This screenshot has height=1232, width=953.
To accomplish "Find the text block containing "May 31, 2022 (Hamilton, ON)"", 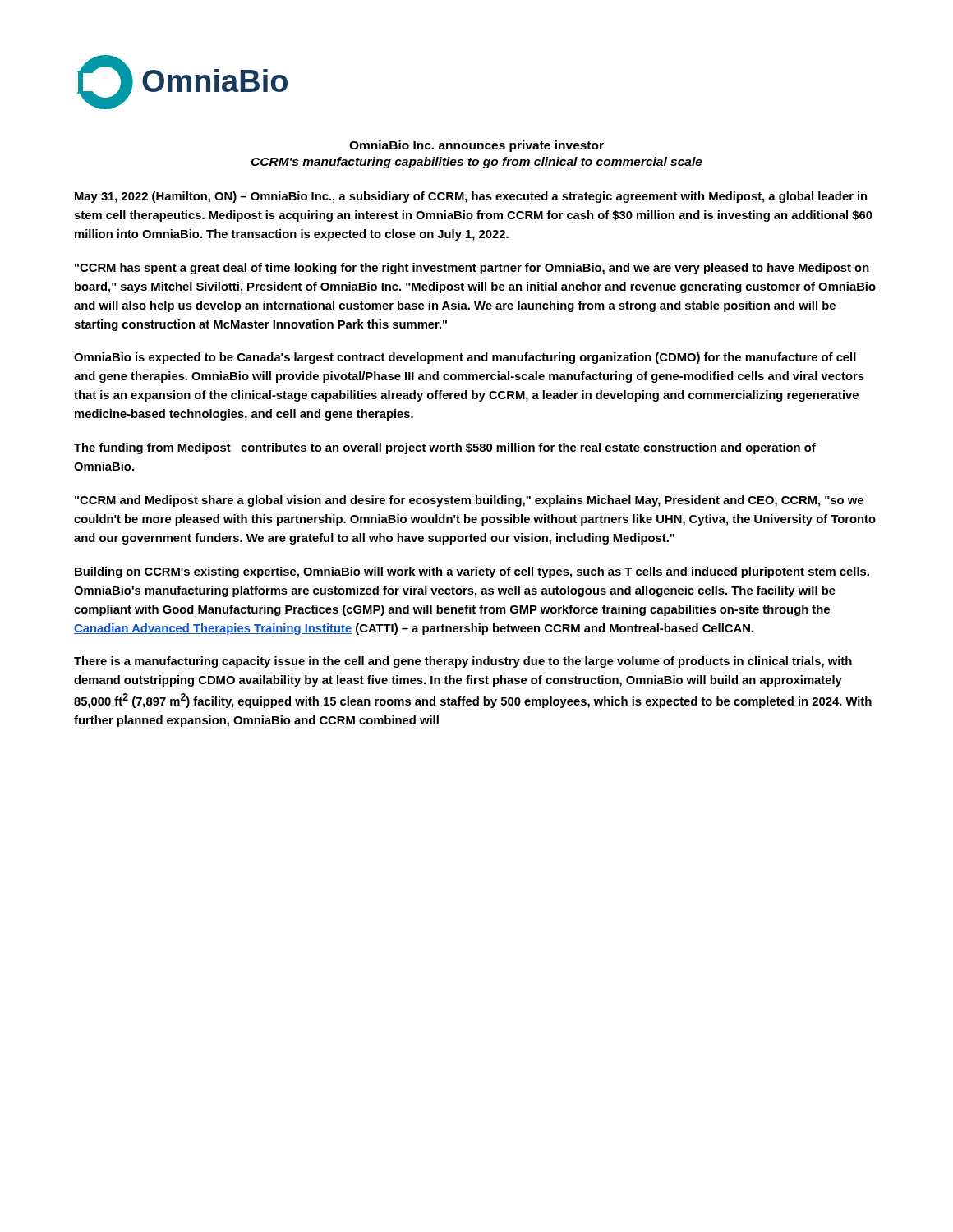I will pyautogui.click(x=473, y=215).
